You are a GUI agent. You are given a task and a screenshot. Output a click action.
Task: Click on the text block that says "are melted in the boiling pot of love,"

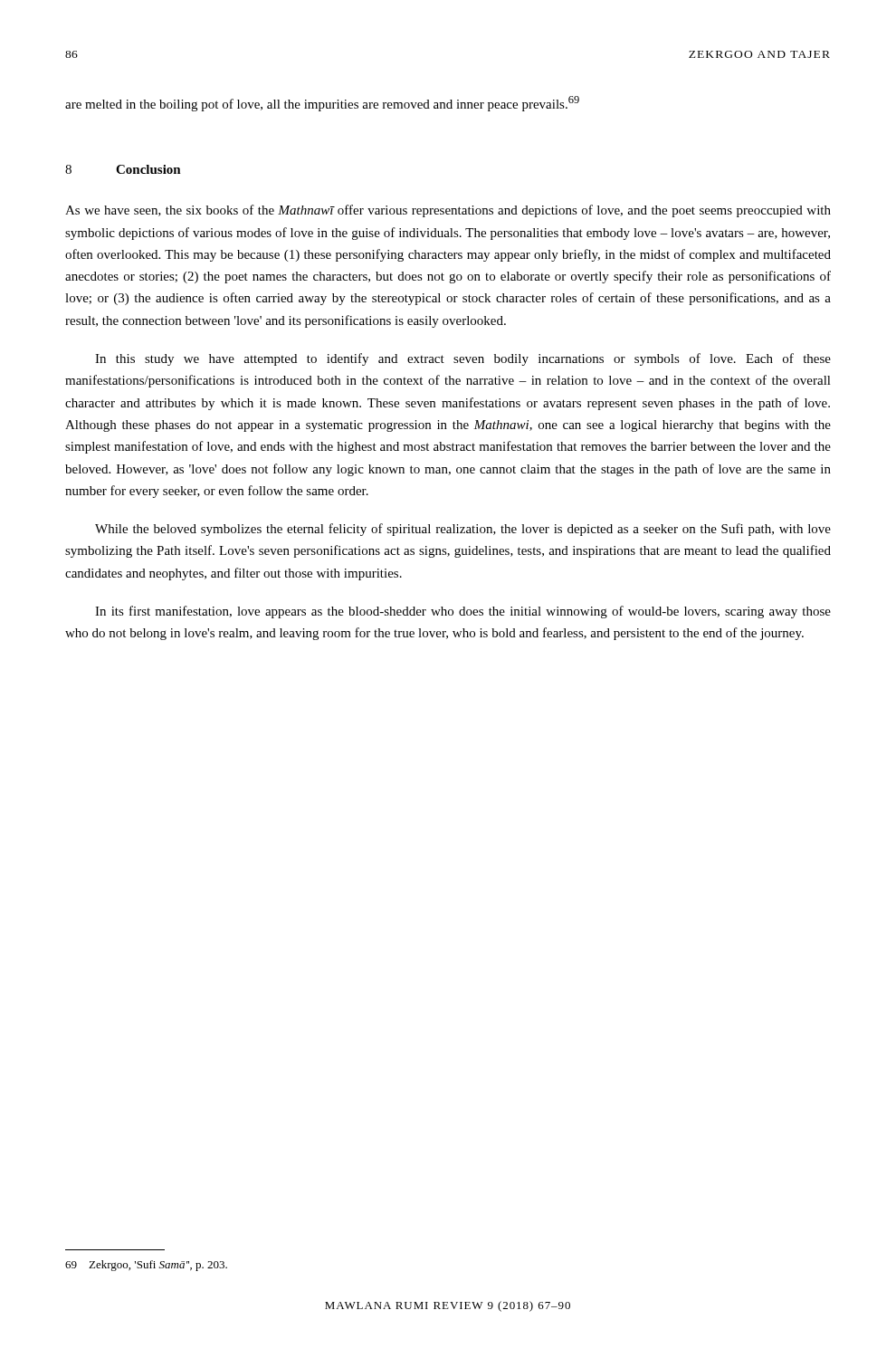pyautogui.click(x=322, y=102)
